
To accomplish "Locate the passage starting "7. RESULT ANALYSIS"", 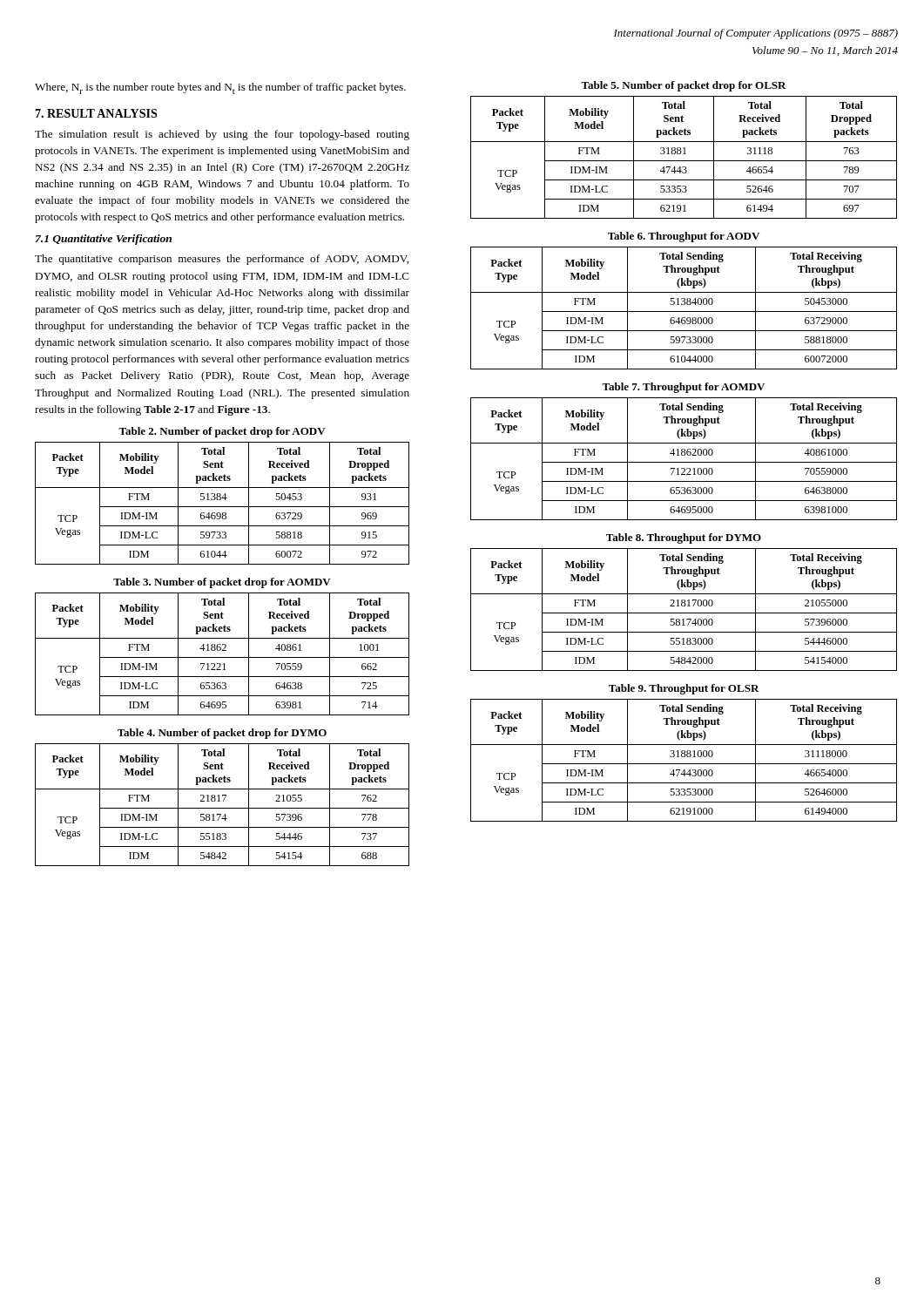I will coord(96,113).
